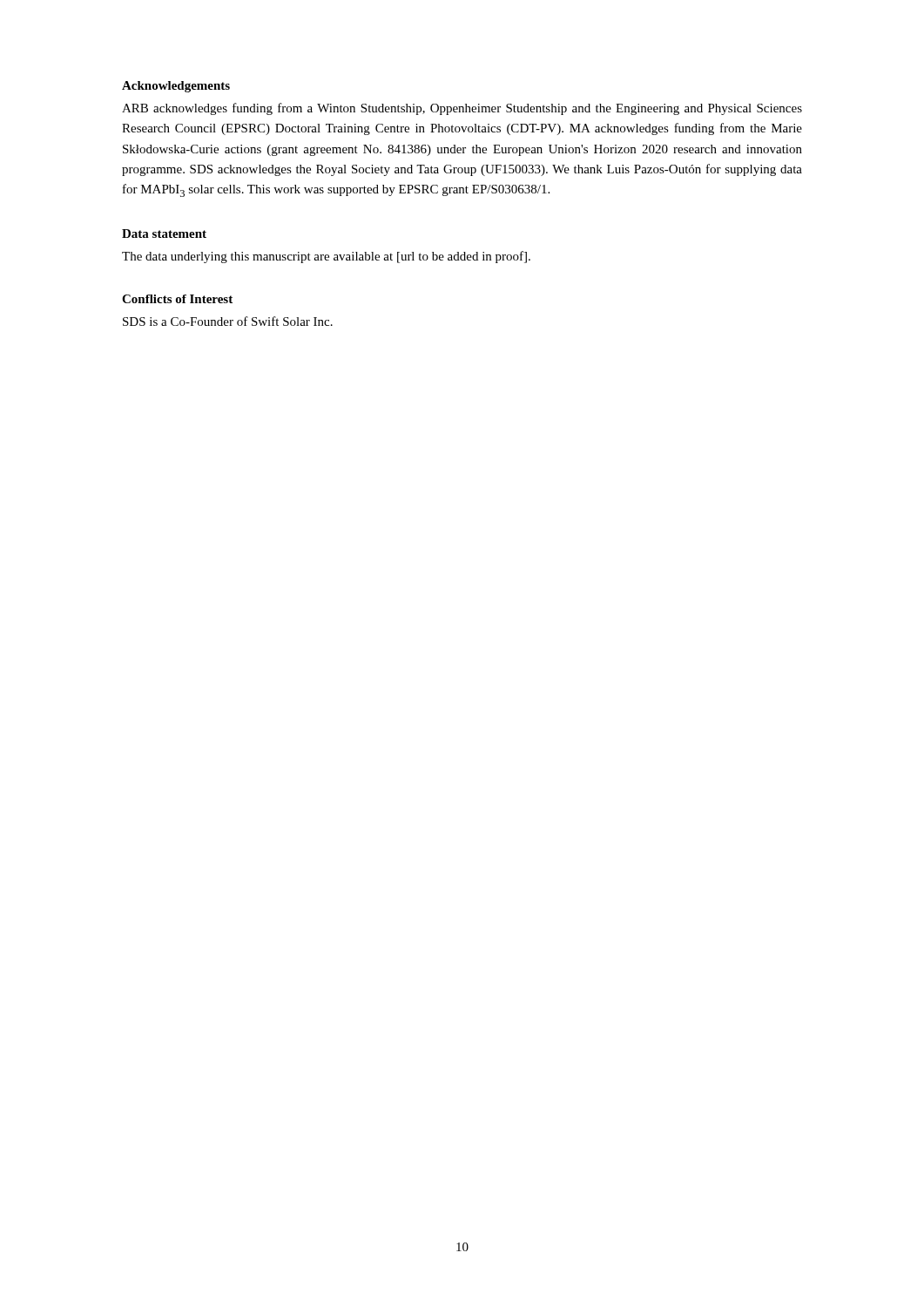Select the text block with the text "The data underlying this manuscript"

[x=327, y=256]
